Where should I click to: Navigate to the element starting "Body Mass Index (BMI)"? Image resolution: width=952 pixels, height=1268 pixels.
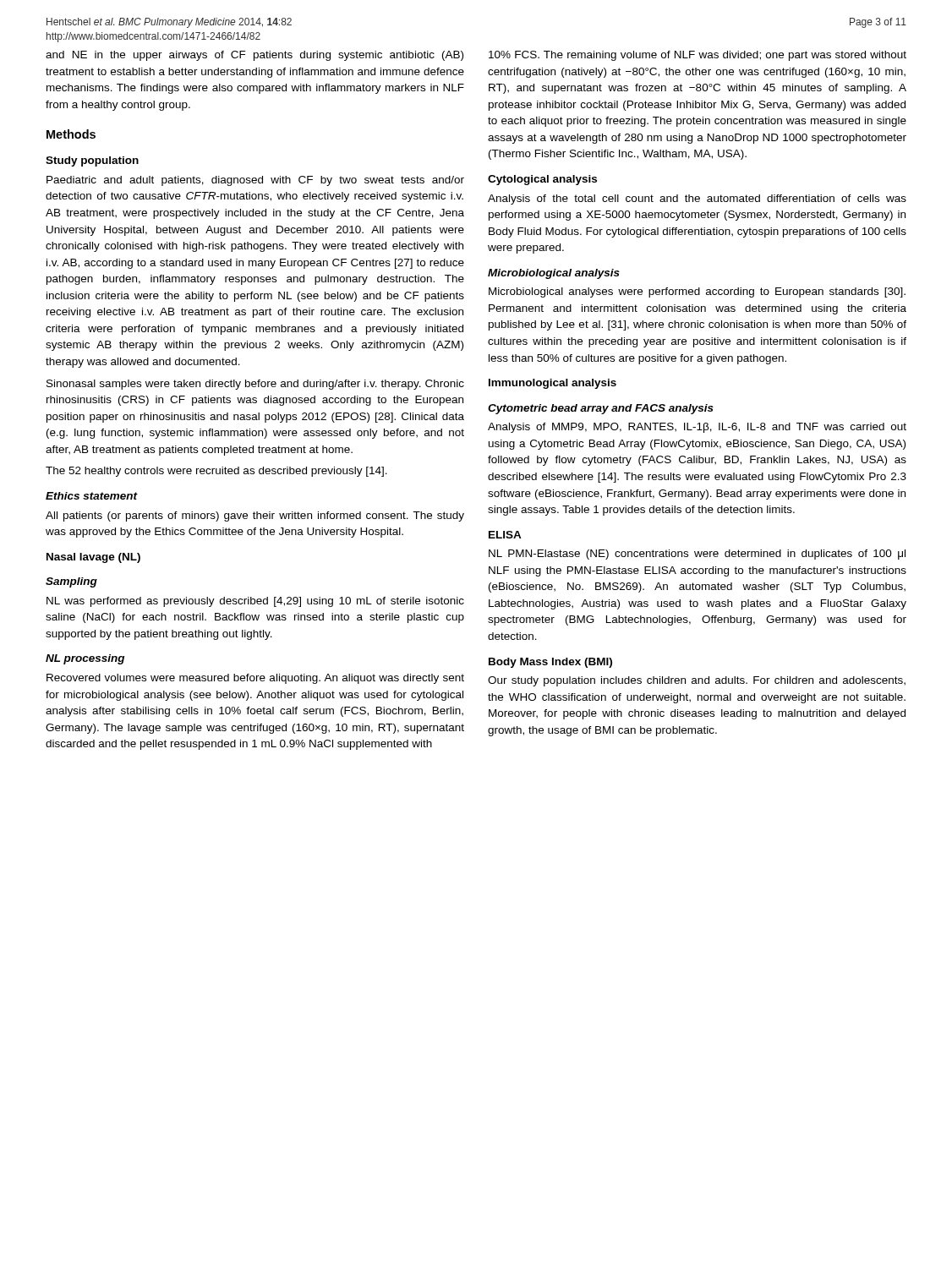(550, 661)
